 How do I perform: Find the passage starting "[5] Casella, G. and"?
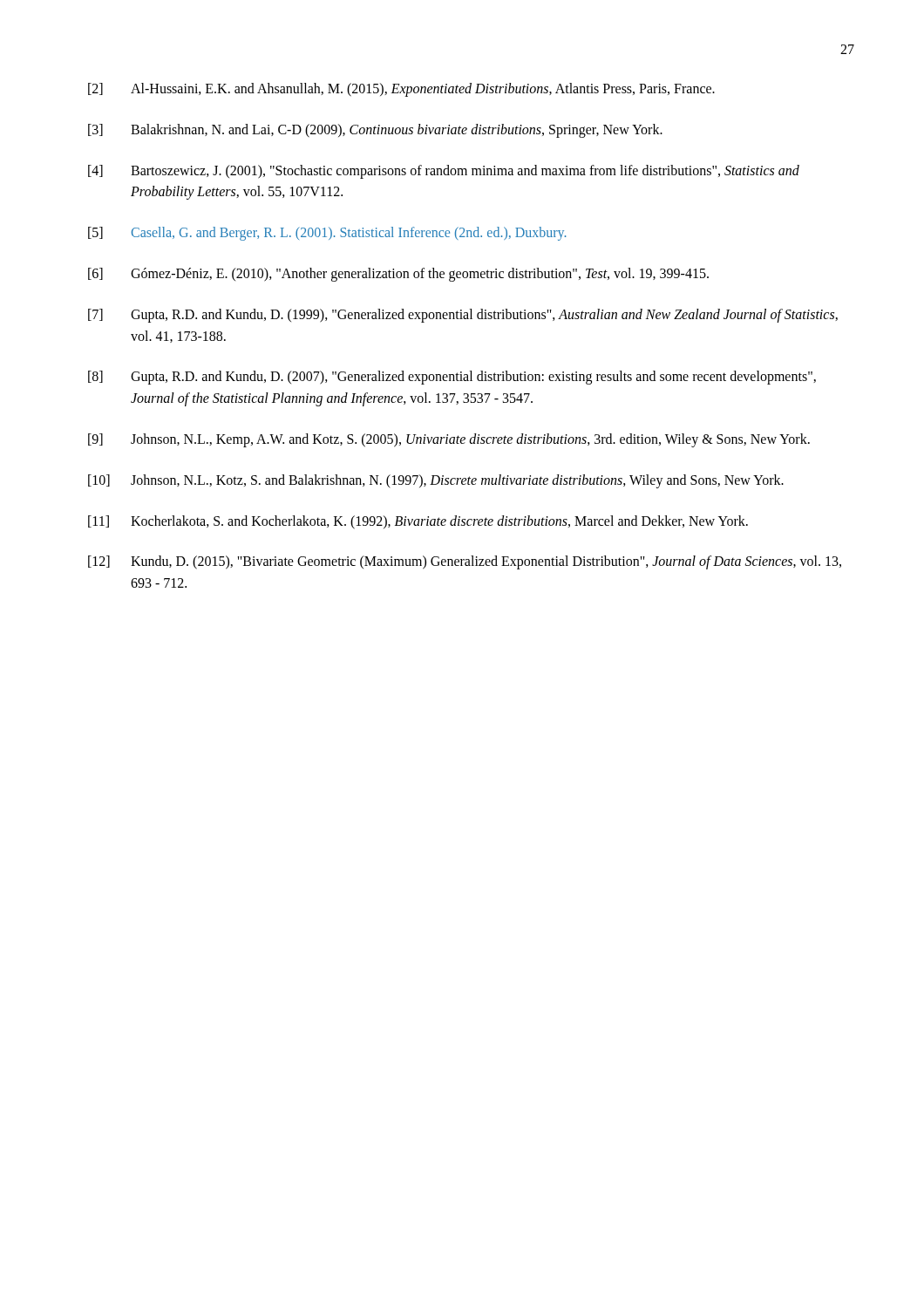(471, 233)
